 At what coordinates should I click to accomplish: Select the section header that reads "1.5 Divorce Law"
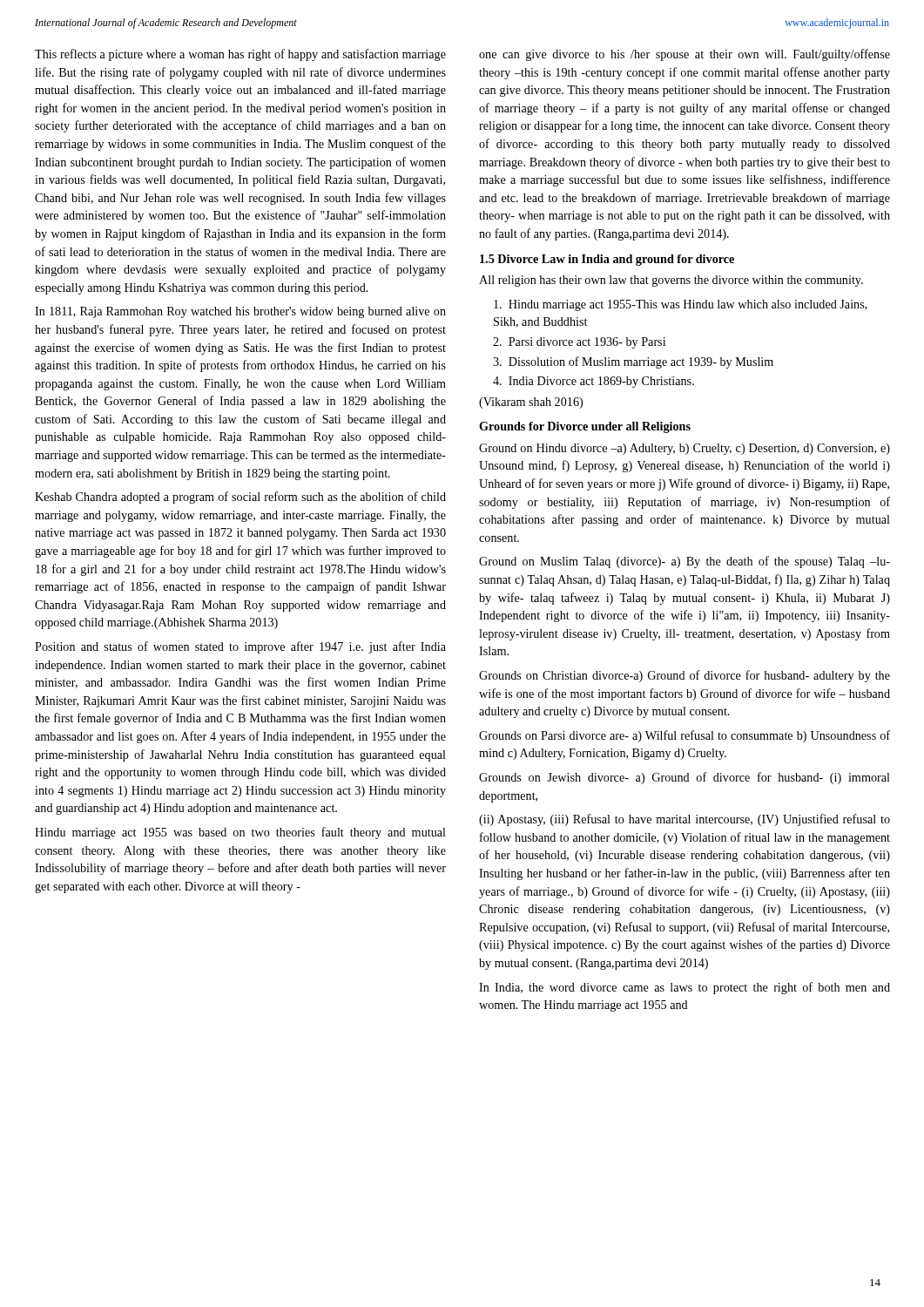pos(607,258)
